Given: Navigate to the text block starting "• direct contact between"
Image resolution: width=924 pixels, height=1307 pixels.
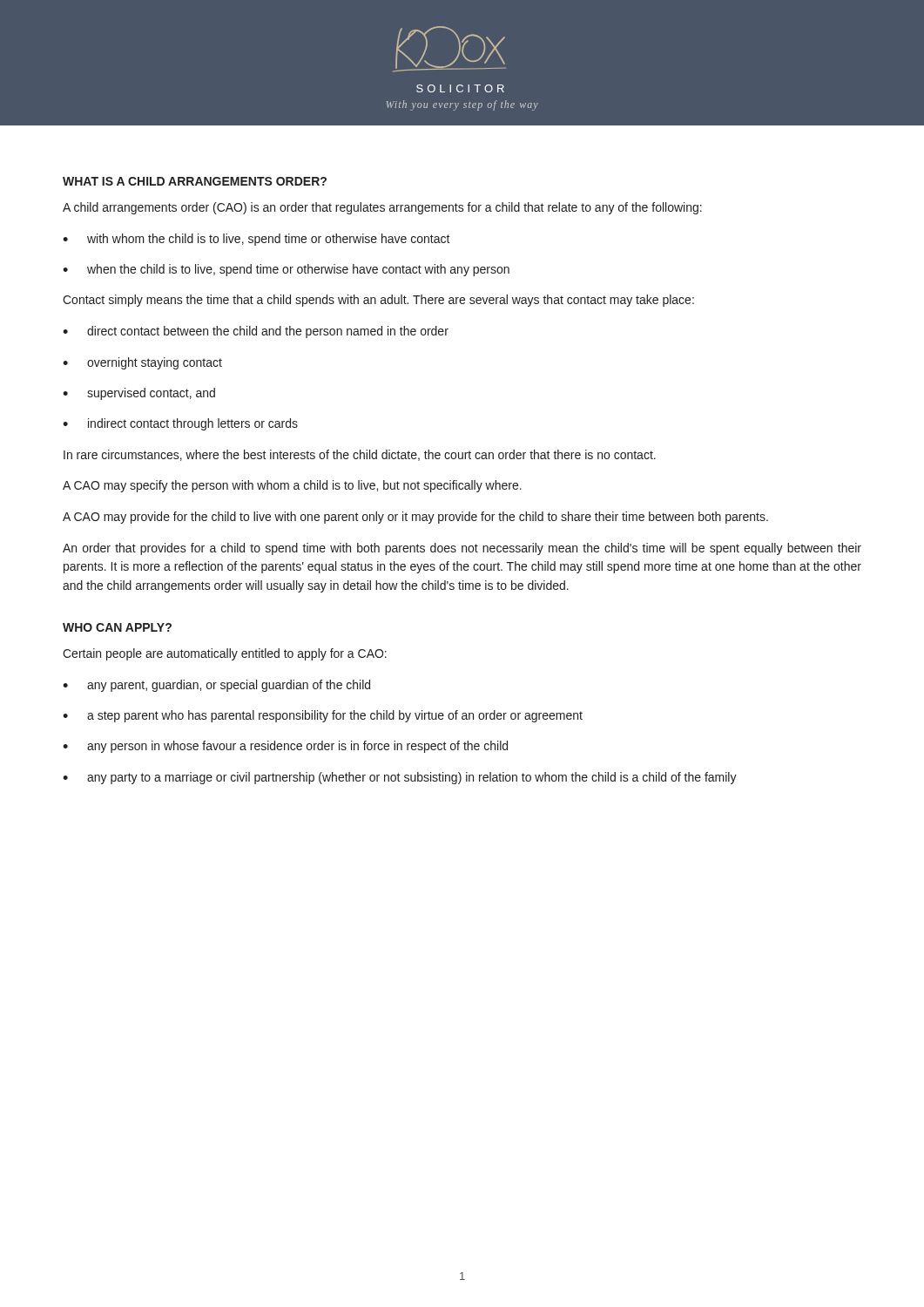Looking at the screenshot, I should 256,332.
